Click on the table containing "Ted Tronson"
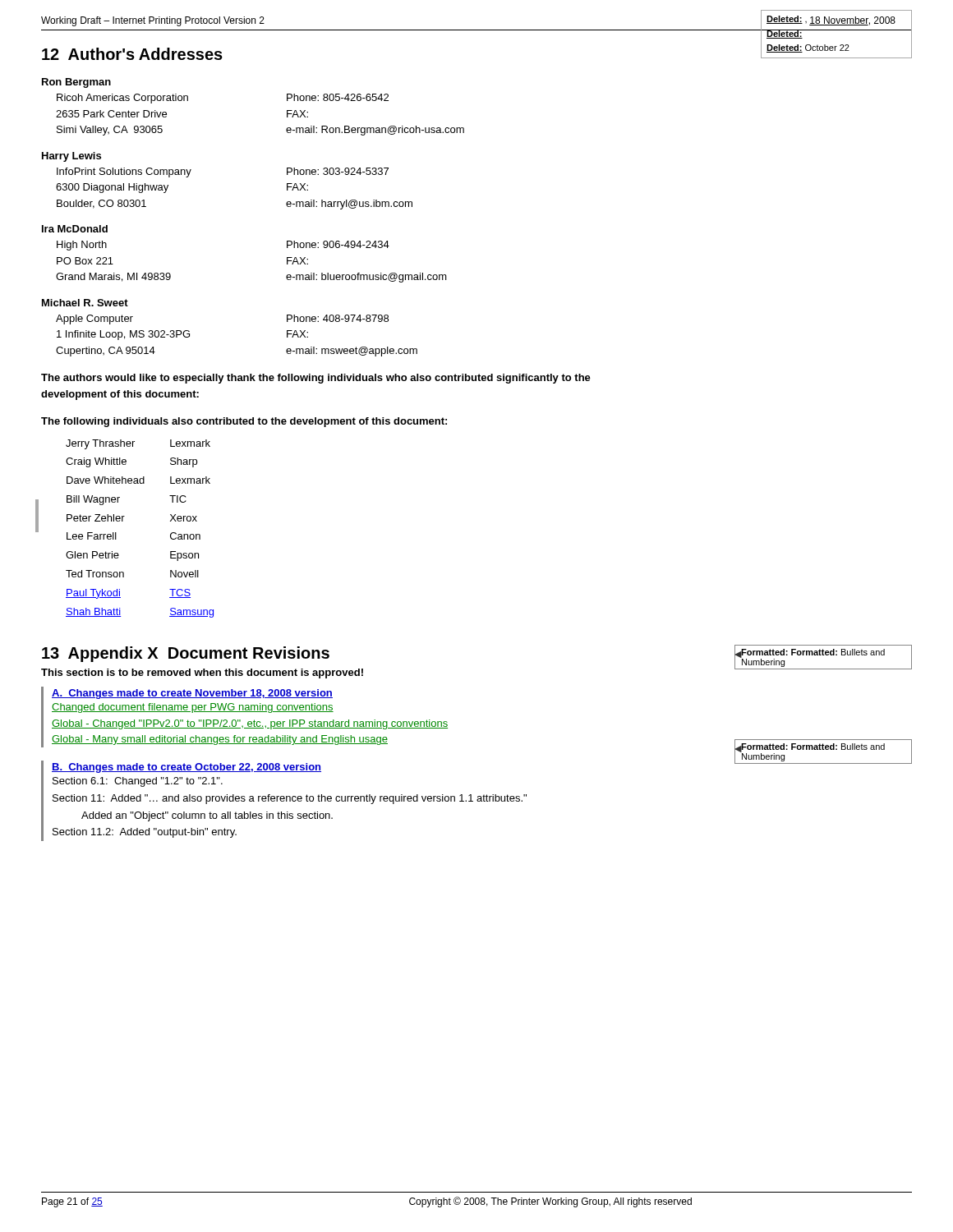953x1232 pixels. [x=329, y=528]
